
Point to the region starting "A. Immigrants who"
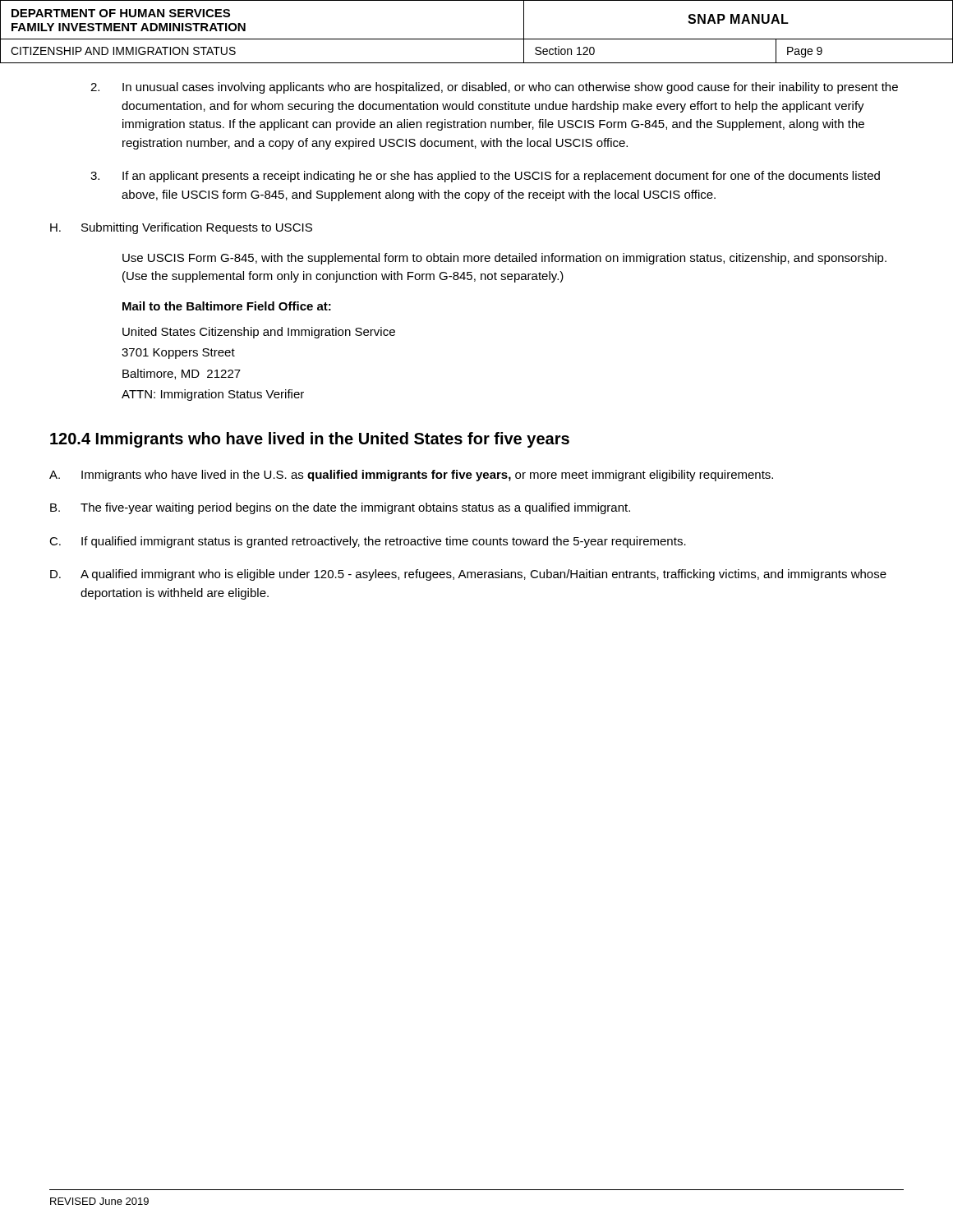click(x=476, y=475)
